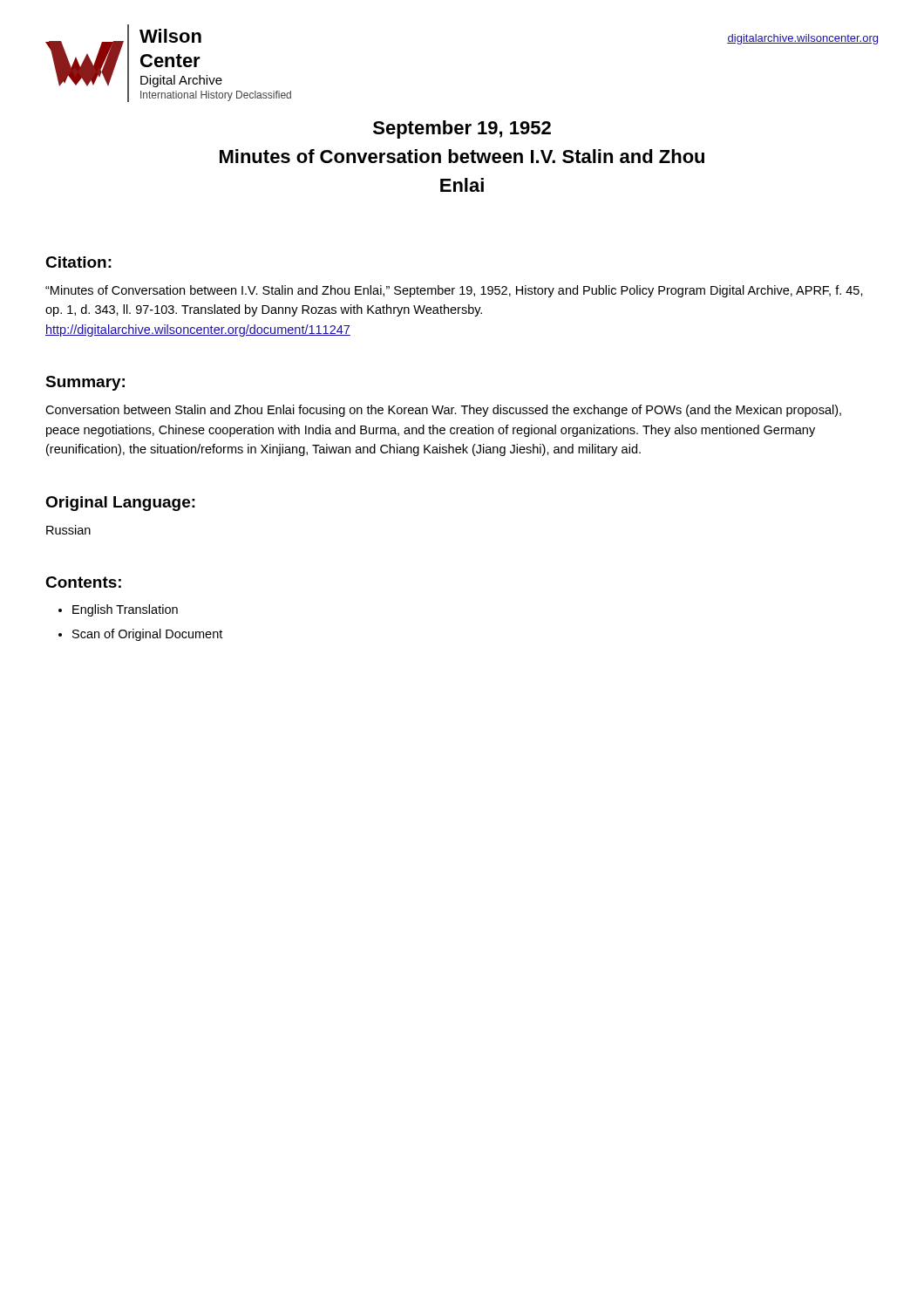
Task: Select the element starting "September 19, 1952 Minutes of Conversation between"
Action: (x=462, y=157)
